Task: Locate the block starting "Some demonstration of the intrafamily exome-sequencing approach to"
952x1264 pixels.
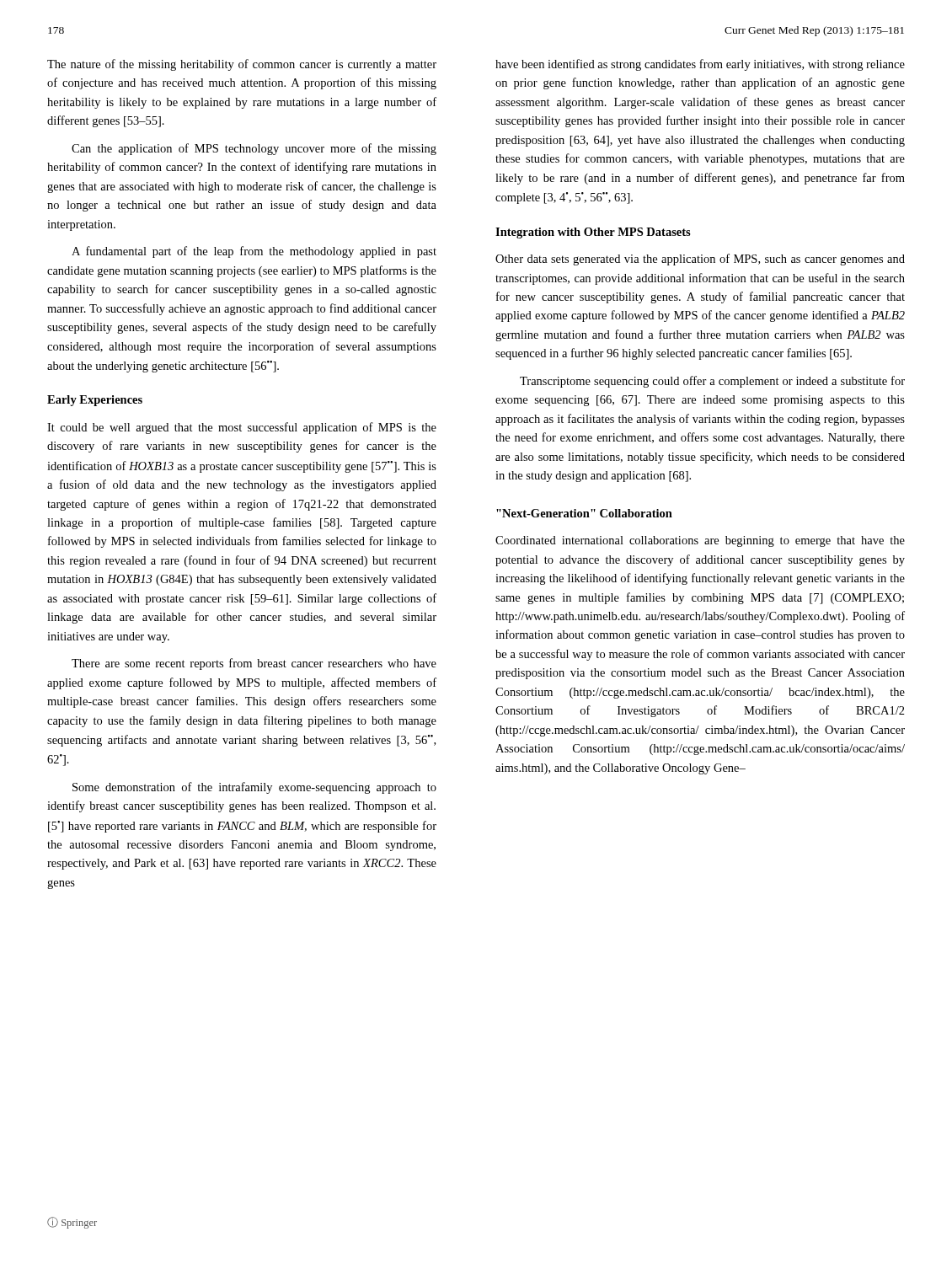Action: point(242,835)
